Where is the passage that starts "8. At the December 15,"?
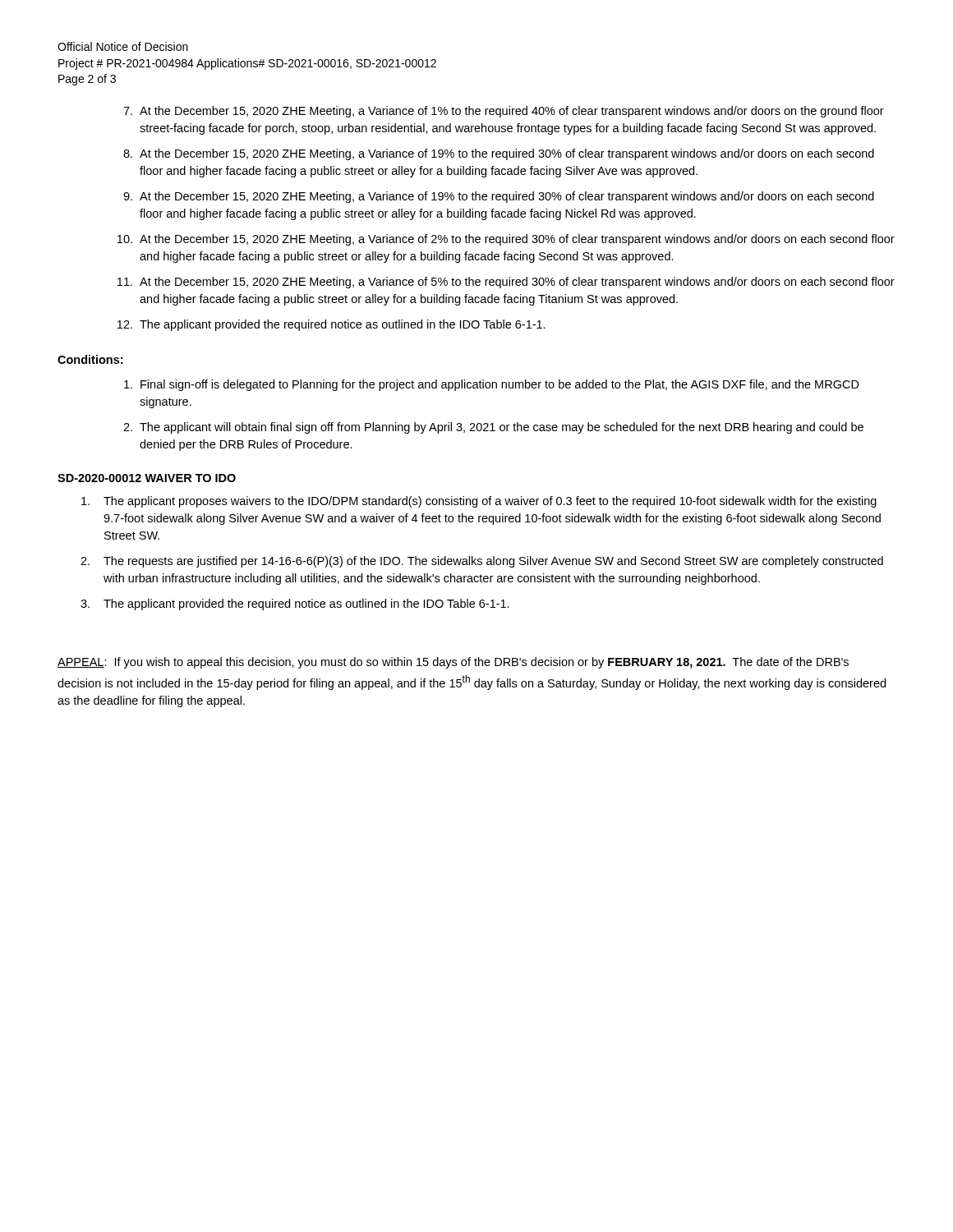This screenshot has height=1232, width=953. pyautogui.click(x=501, y=163)
